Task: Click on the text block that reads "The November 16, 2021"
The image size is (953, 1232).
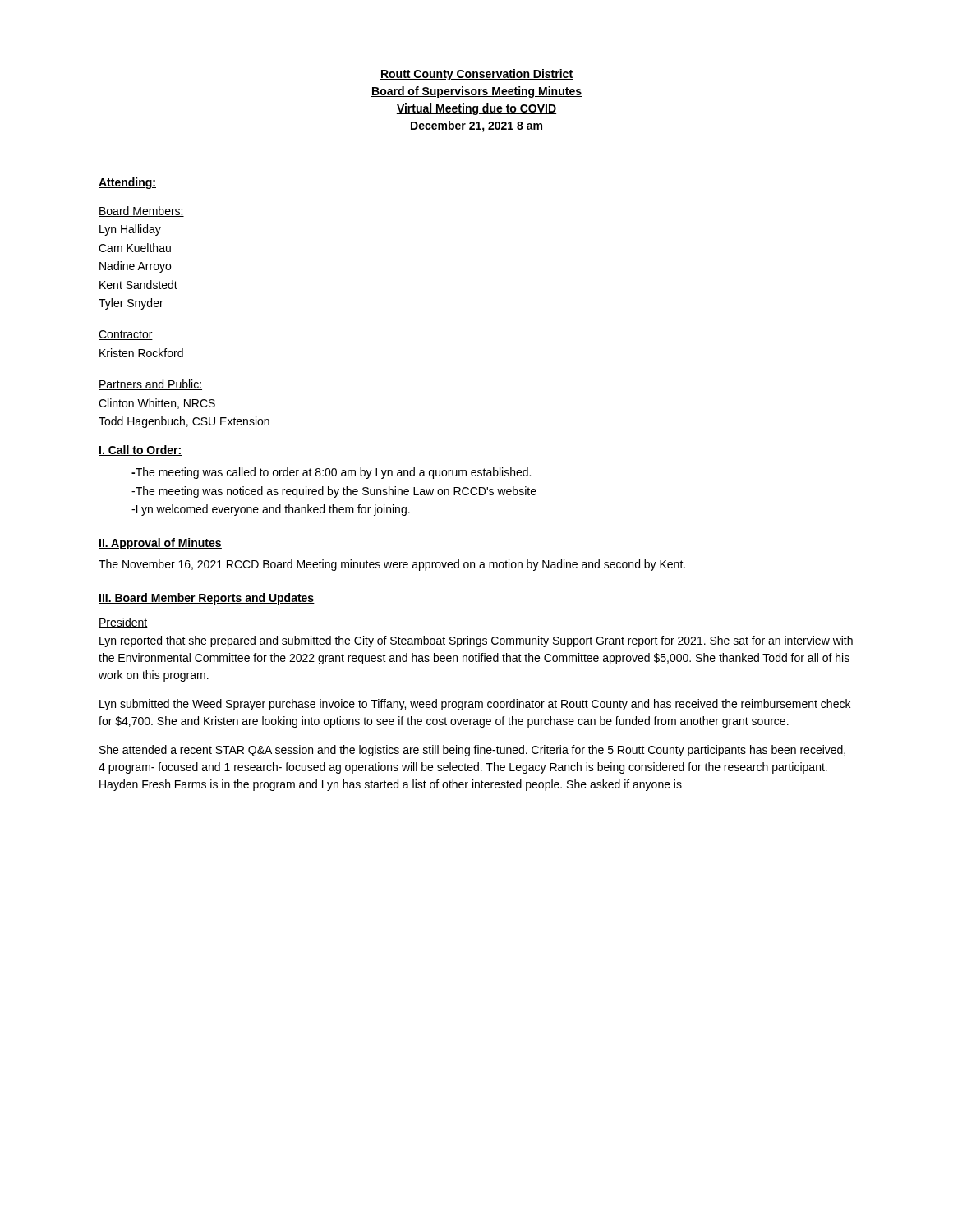Action: (392, 565)
